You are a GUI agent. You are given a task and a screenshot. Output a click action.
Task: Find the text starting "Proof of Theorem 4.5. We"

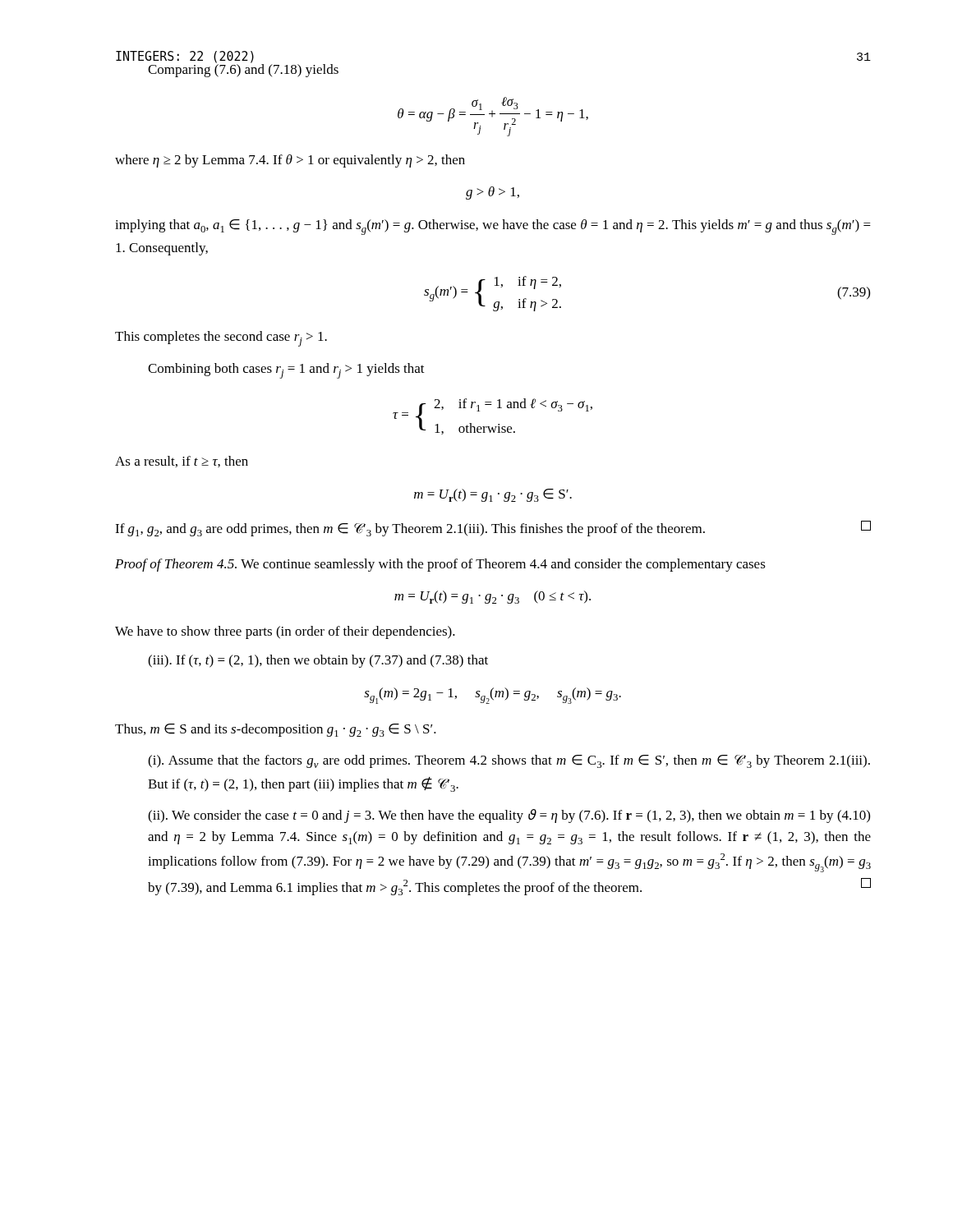pos(440,563)
